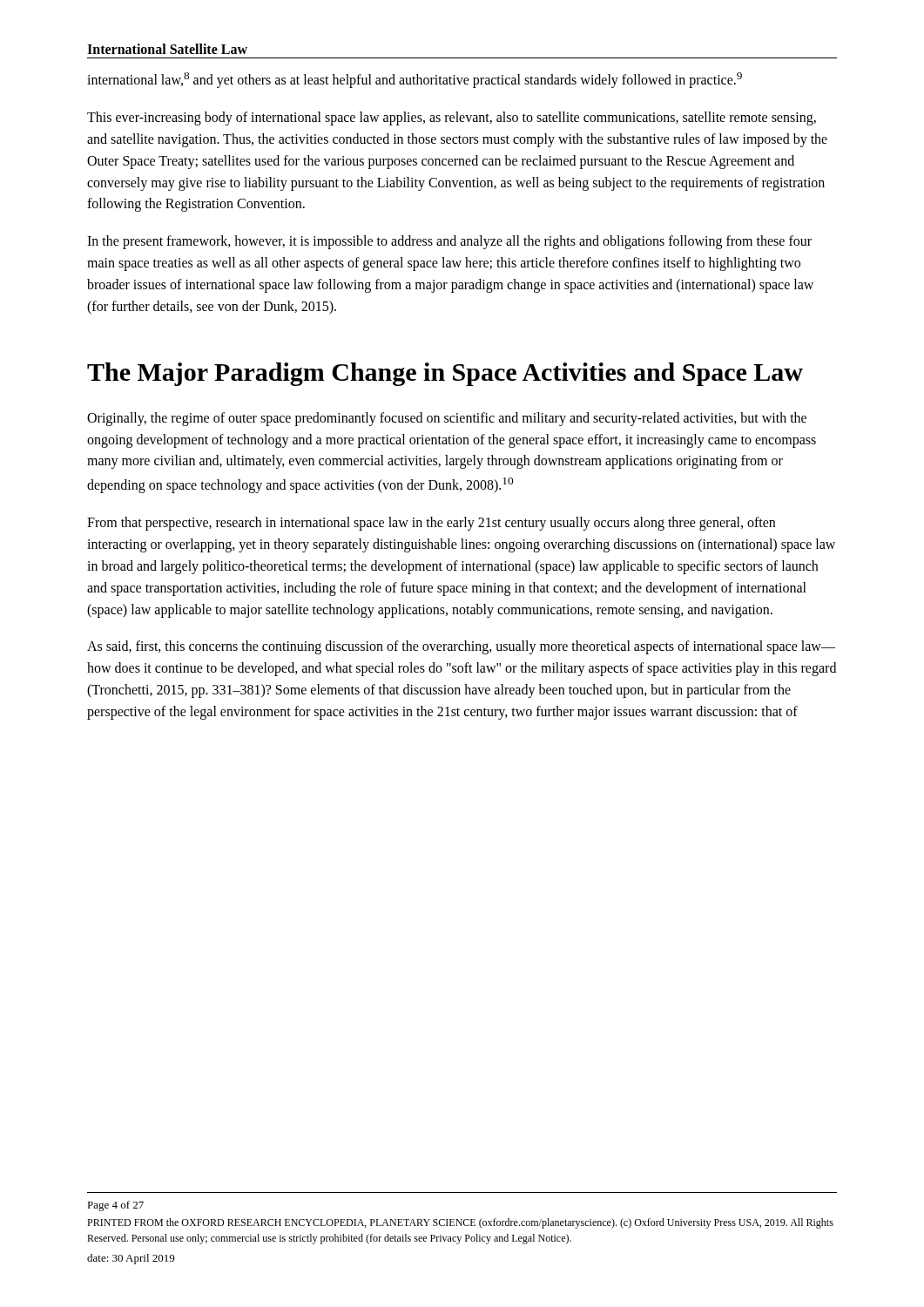924x1307 pixels.
Task: Click the passage that begins "This ever-increasing body of international space"
Action: [x=457, y=160]
